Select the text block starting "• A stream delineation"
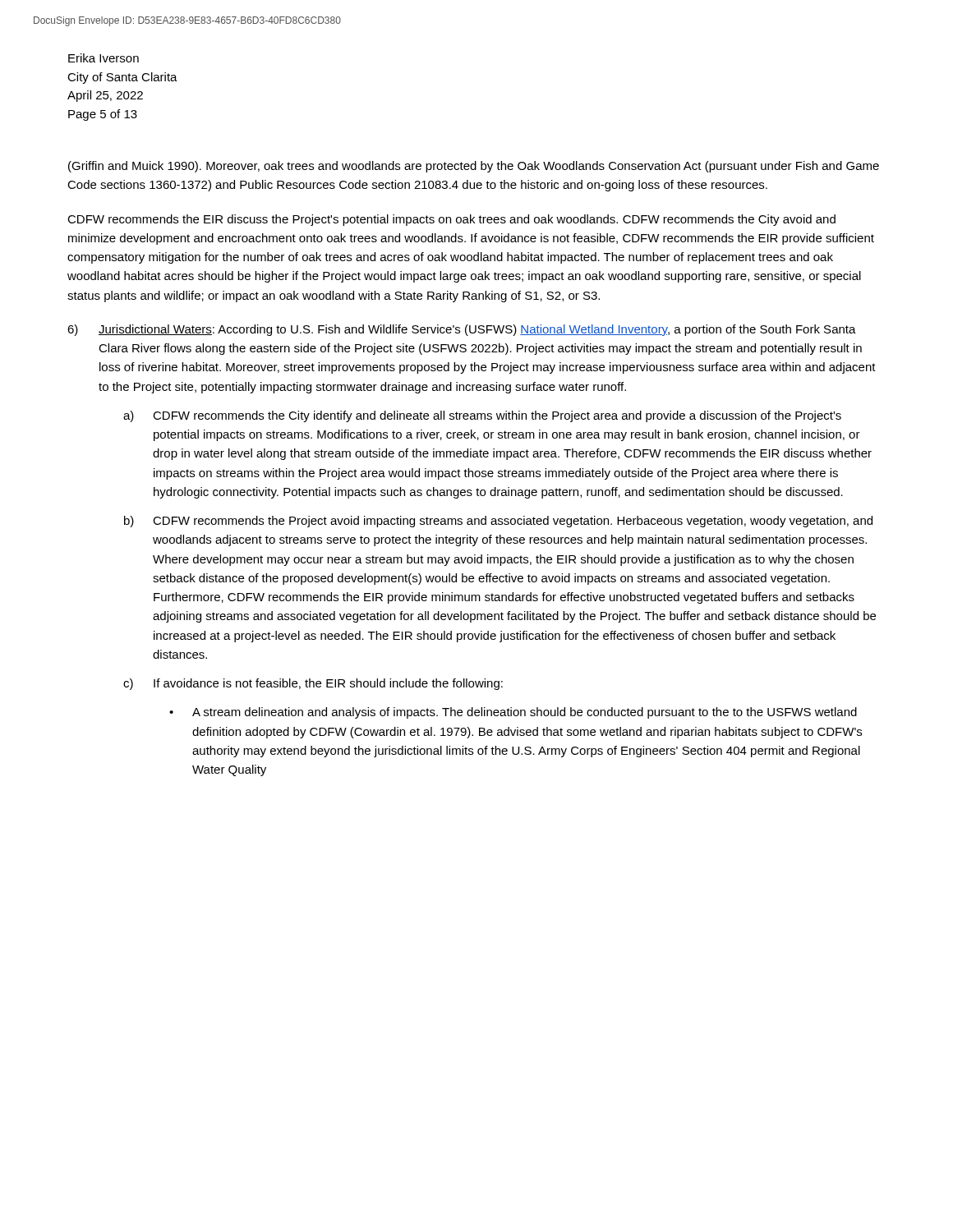This screenshot has width=953, height=1232. pyautogui.click(x=527, y=741)
